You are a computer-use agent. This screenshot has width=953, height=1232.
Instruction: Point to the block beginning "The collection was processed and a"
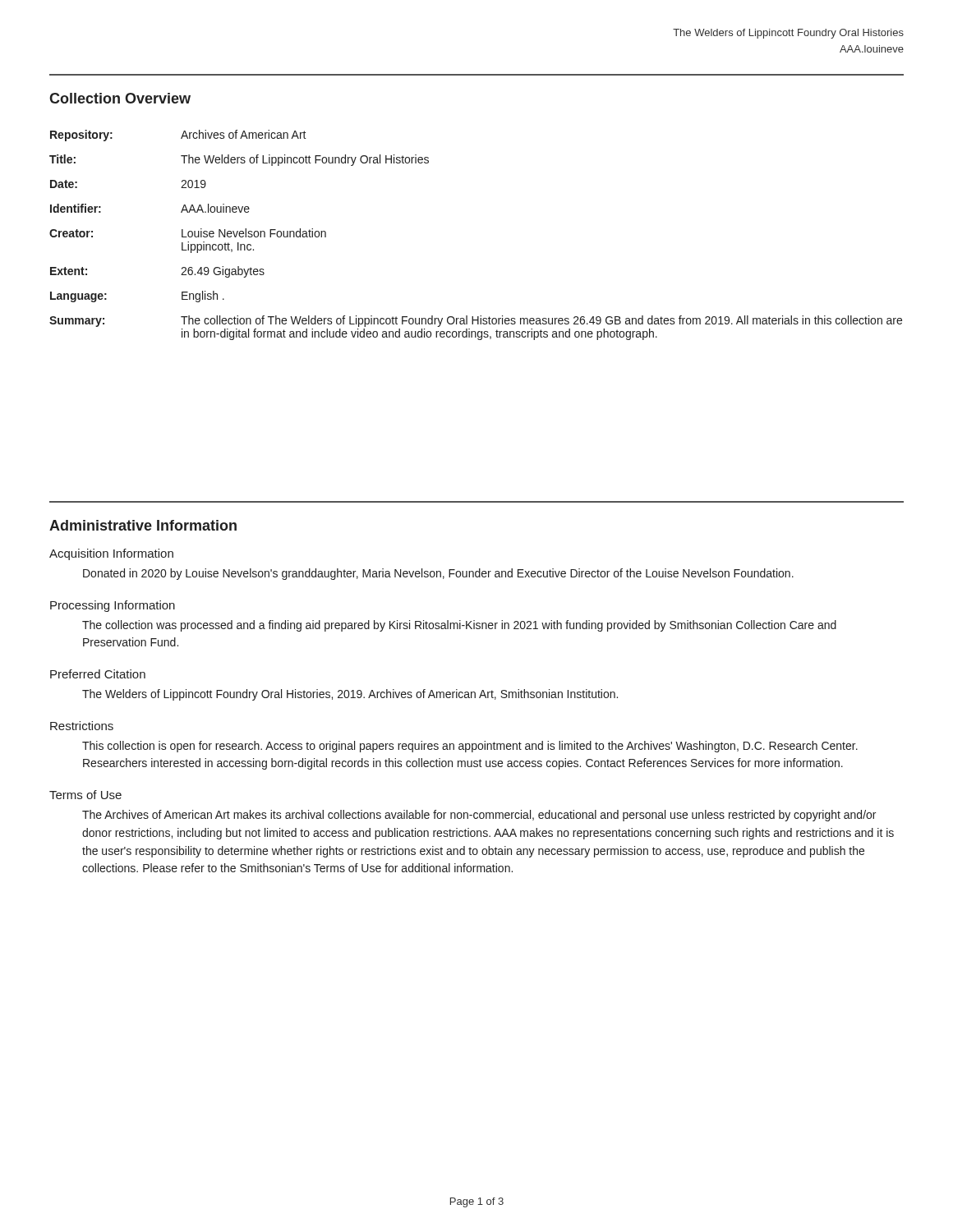tap(459, 634)
